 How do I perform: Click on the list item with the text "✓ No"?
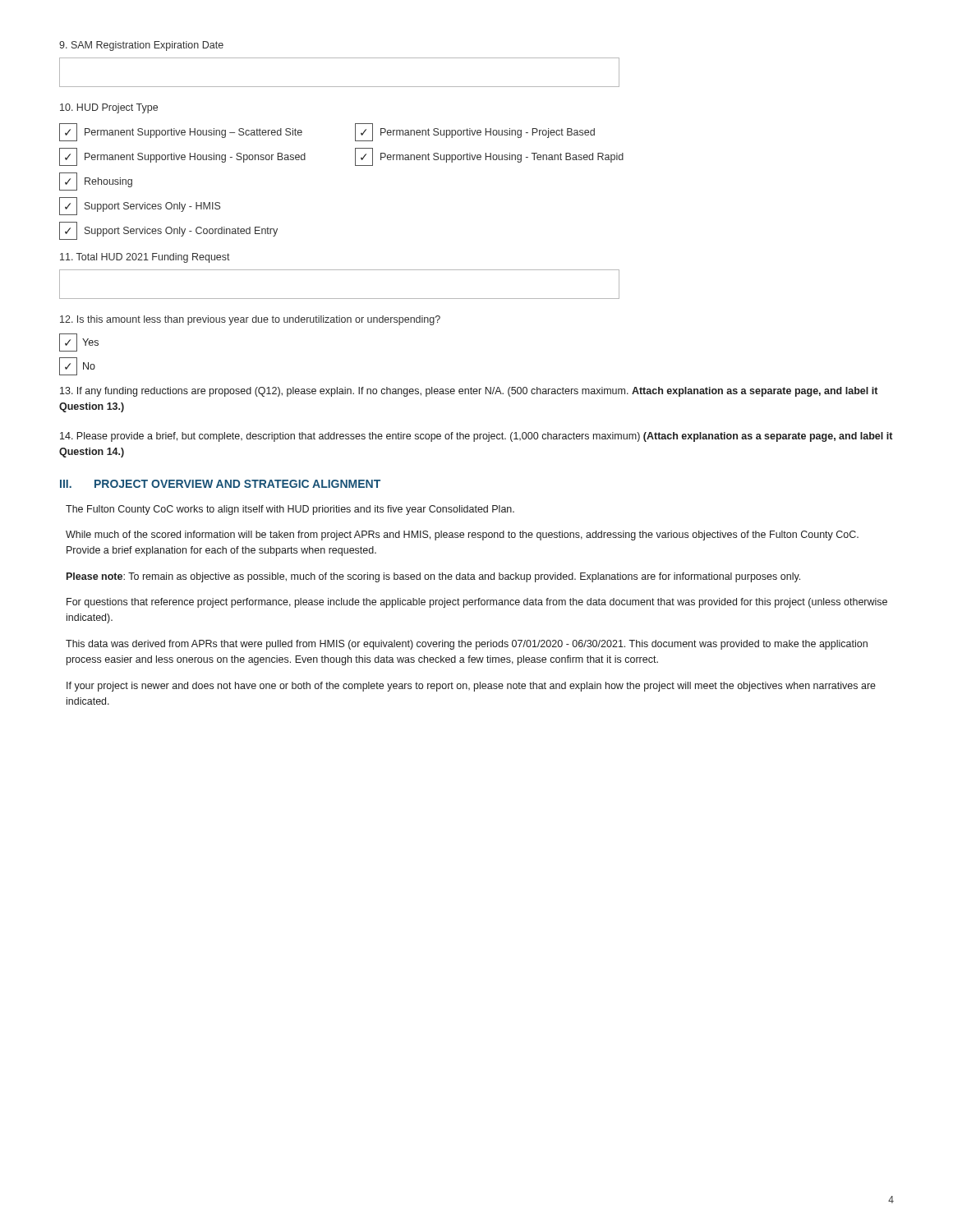click(x=77, y=366)
